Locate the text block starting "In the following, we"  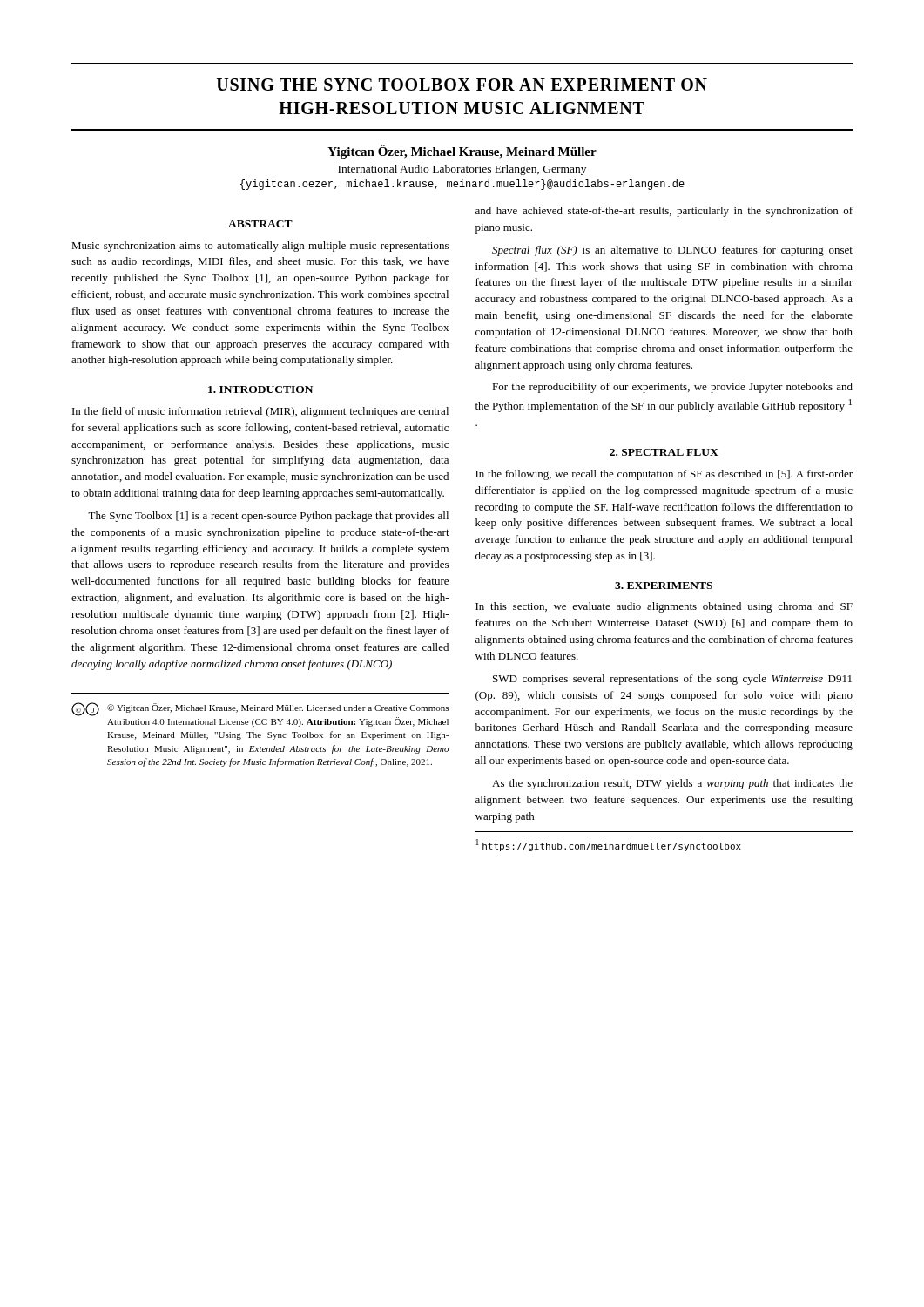pos(664,515)
